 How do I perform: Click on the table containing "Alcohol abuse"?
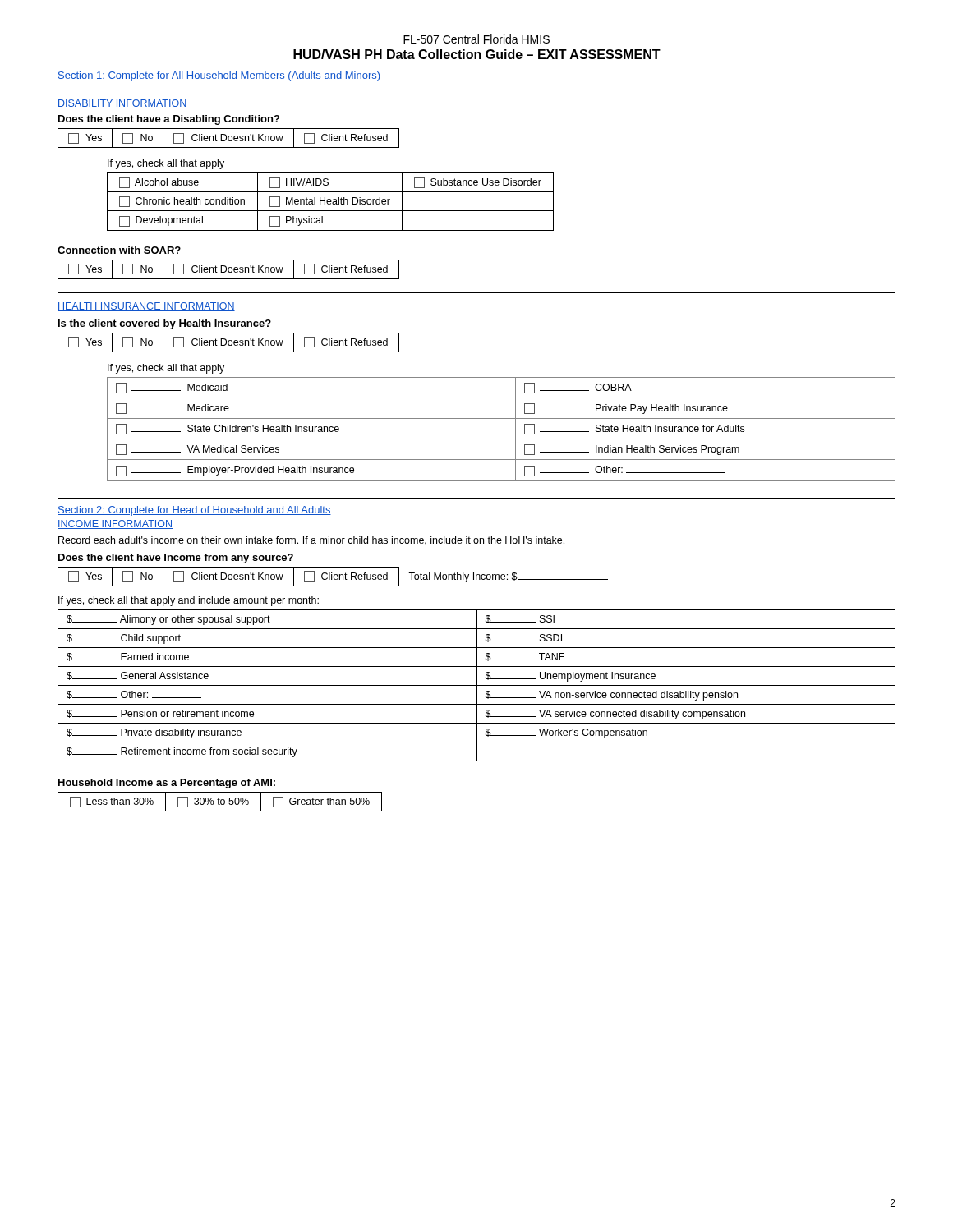(x=476, y=201)
